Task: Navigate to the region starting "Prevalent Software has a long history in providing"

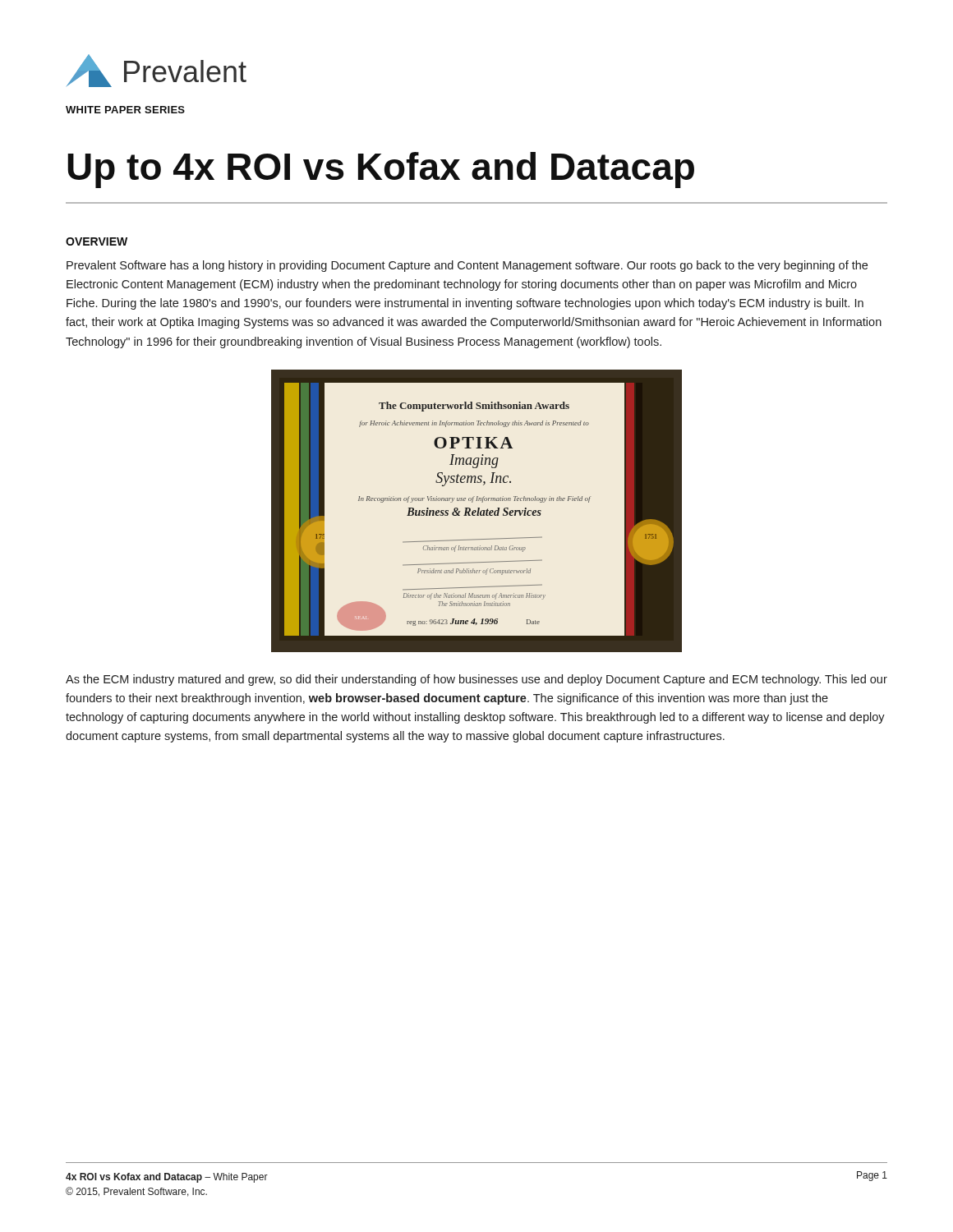Action: (474, 303)
